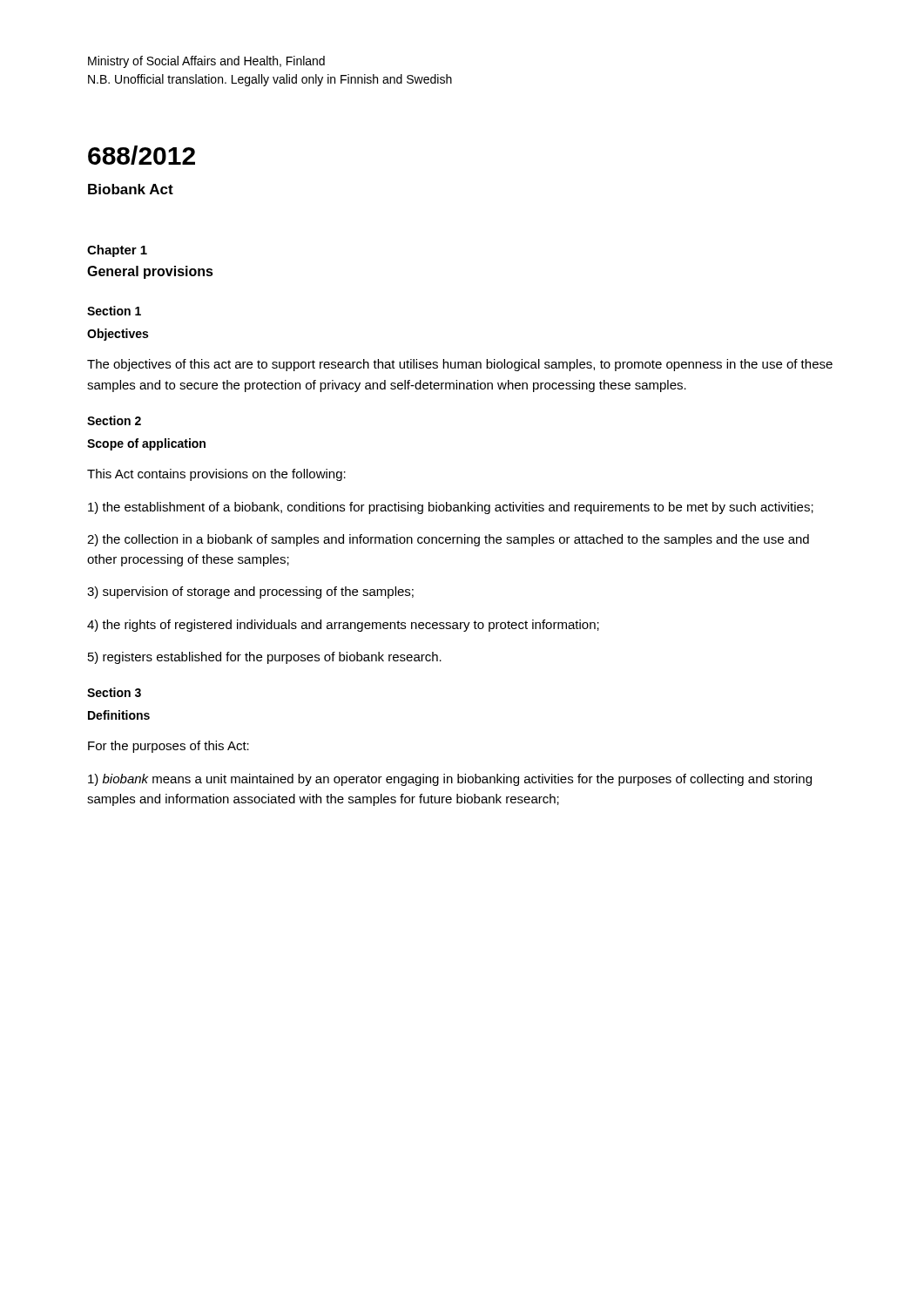Locate the text with the text "Scope of application"
Screen dimensions: 1307x924
pos(147,443)
